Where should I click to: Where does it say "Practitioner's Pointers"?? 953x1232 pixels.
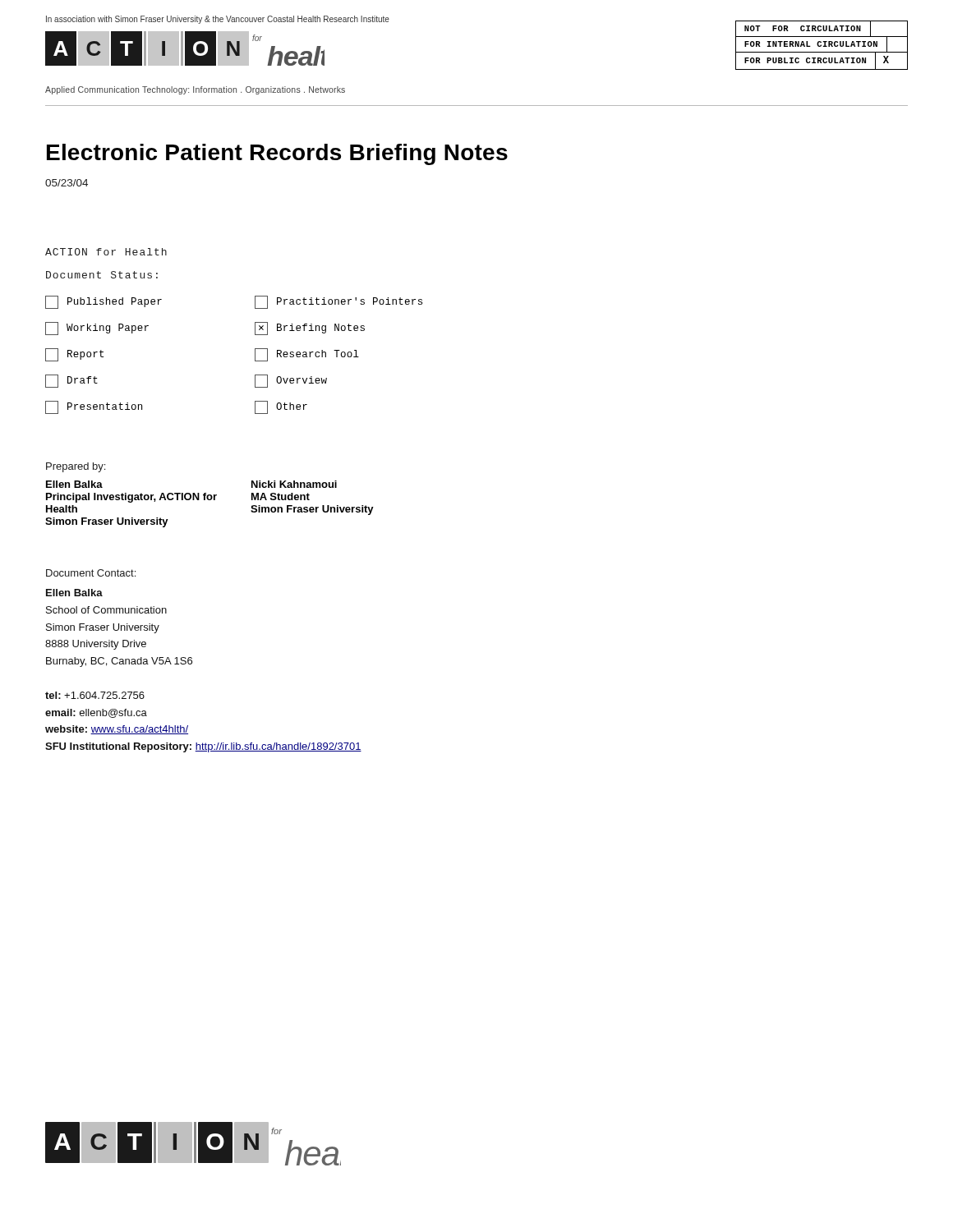pyautogui.click(x=339, y=302)
